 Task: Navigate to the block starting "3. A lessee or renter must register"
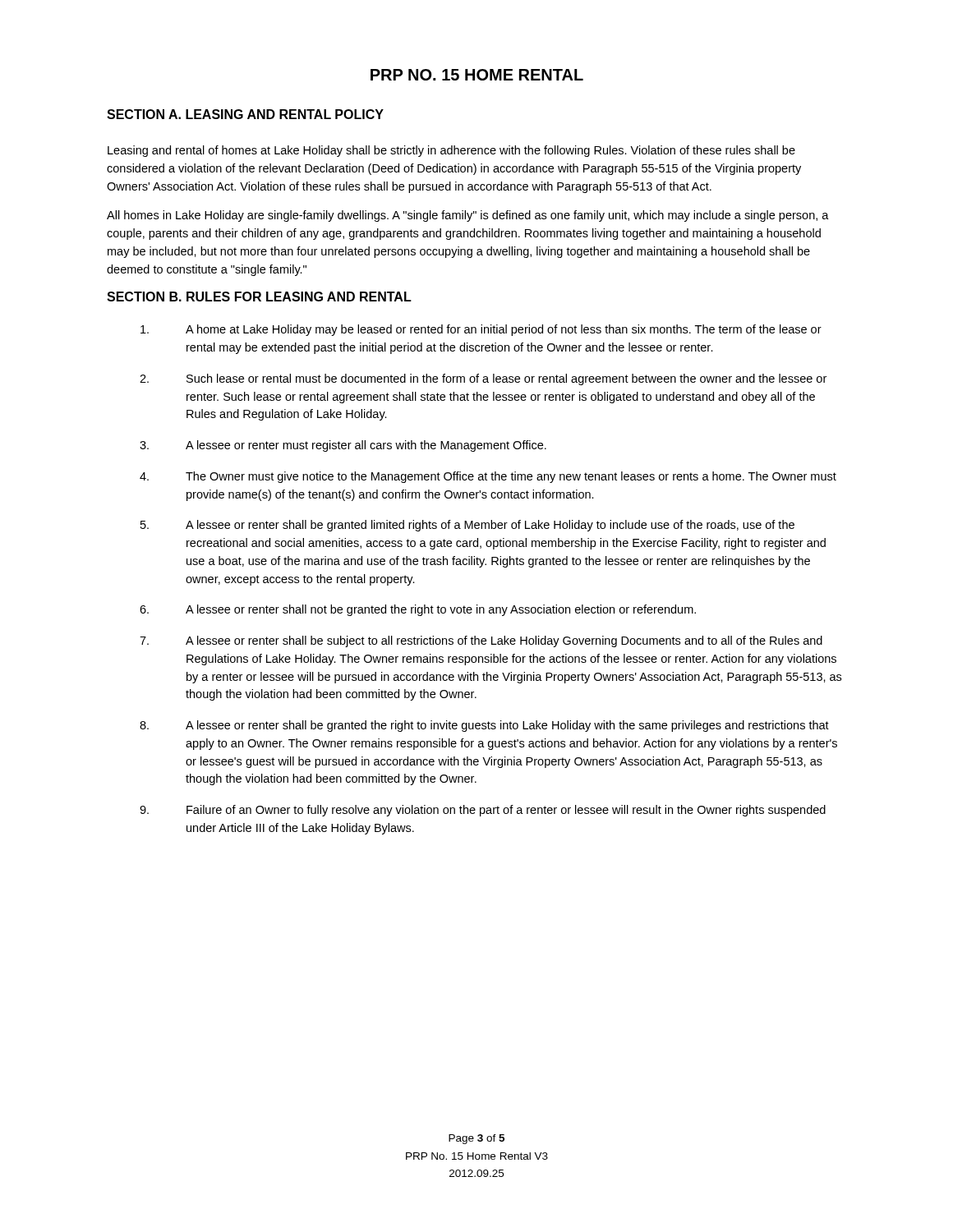[476, 446]
